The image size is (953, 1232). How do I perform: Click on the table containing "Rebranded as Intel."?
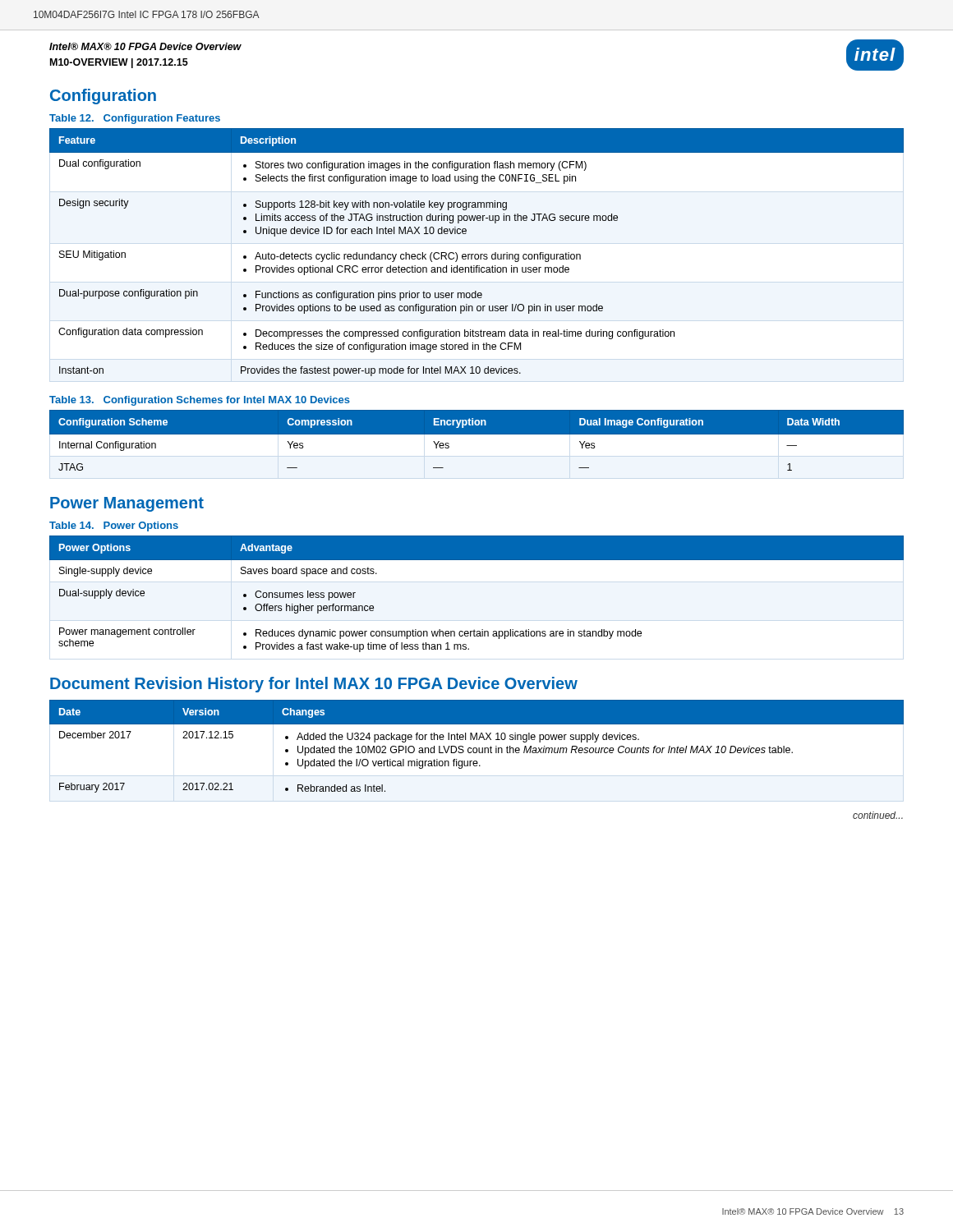[476, 751]
